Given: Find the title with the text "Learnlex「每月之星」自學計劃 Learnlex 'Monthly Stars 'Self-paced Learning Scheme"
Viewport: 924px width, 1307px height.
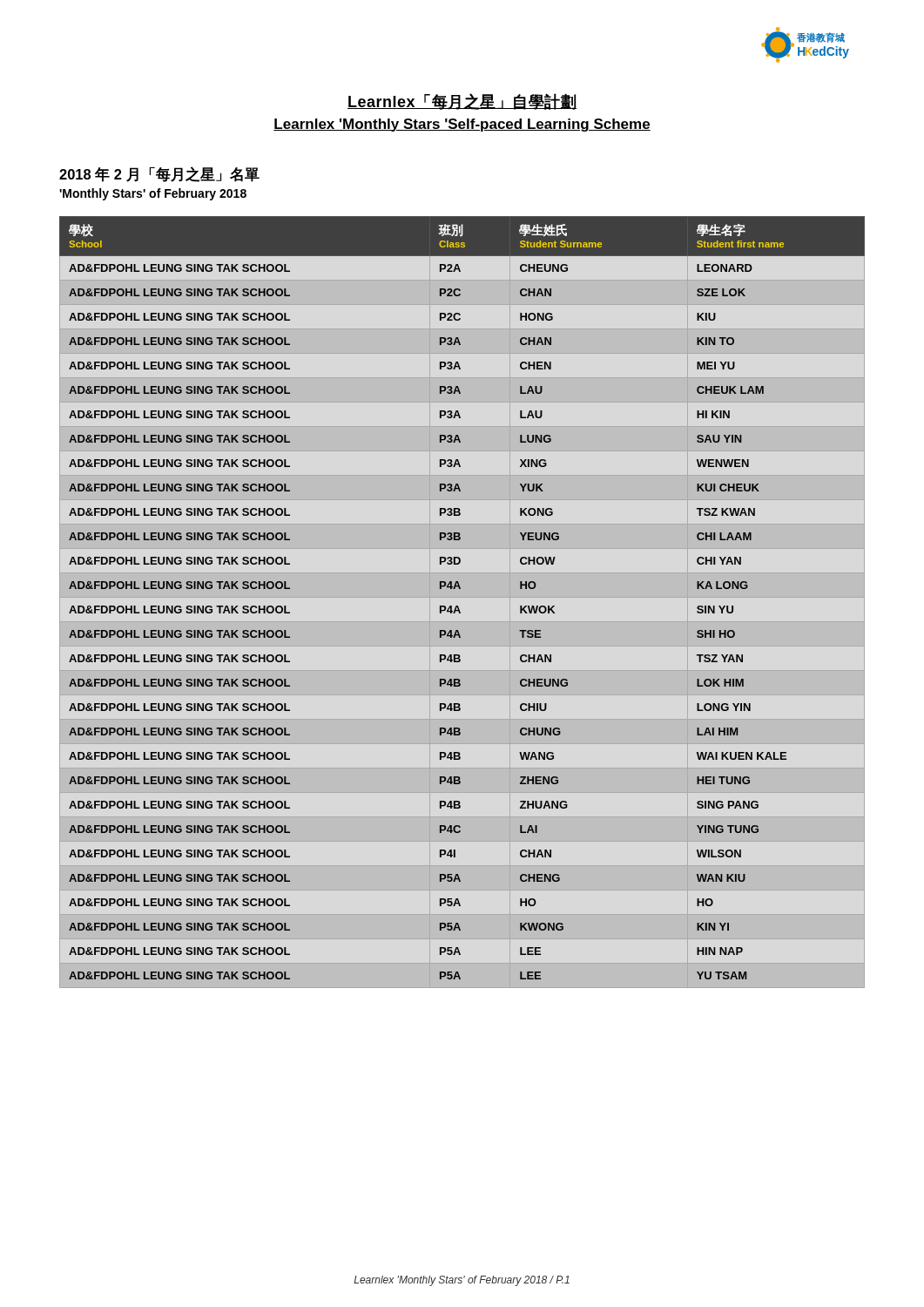Looking at the screenshot, I should 462,112.
